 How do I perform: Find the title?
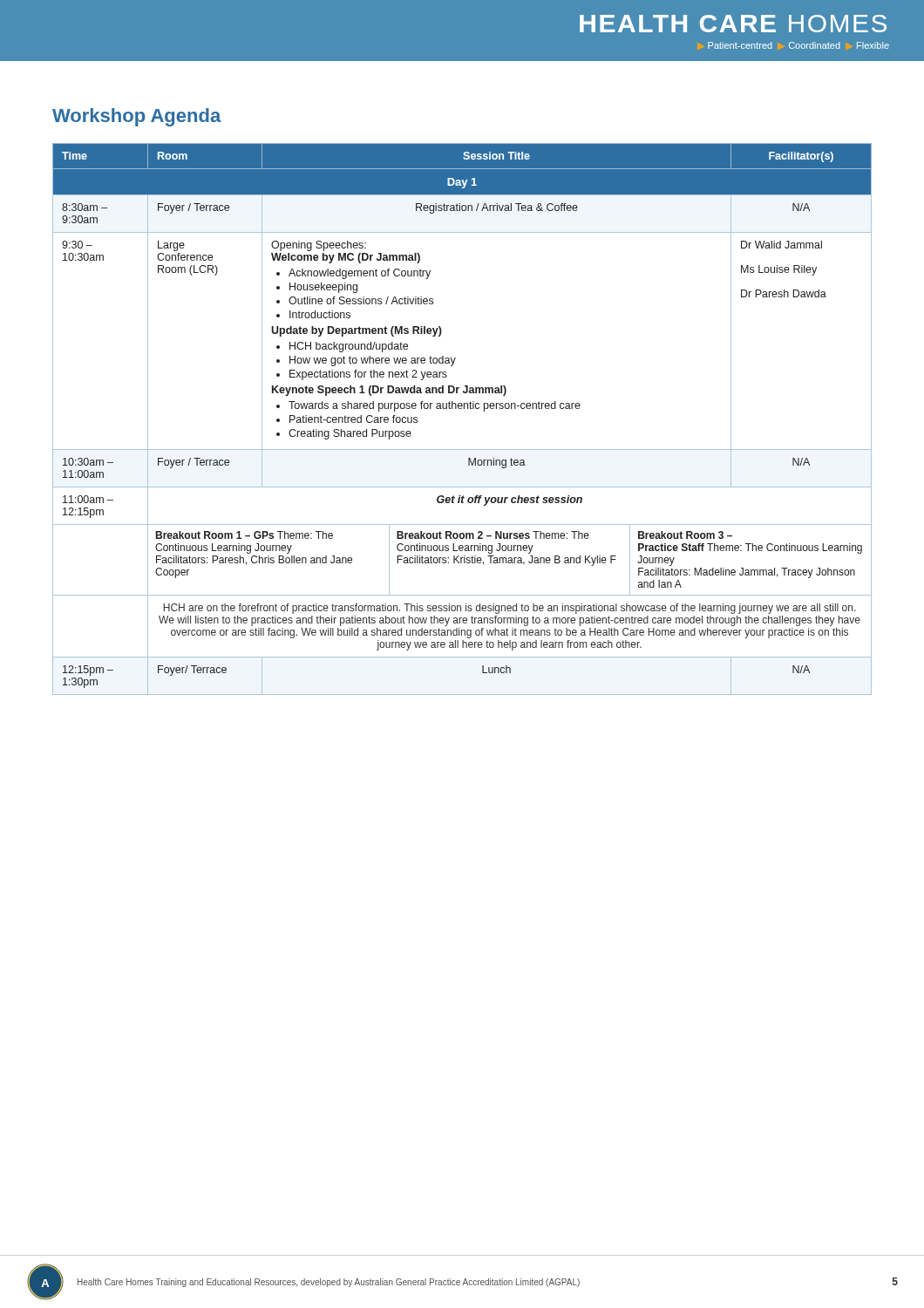[136, 116]
